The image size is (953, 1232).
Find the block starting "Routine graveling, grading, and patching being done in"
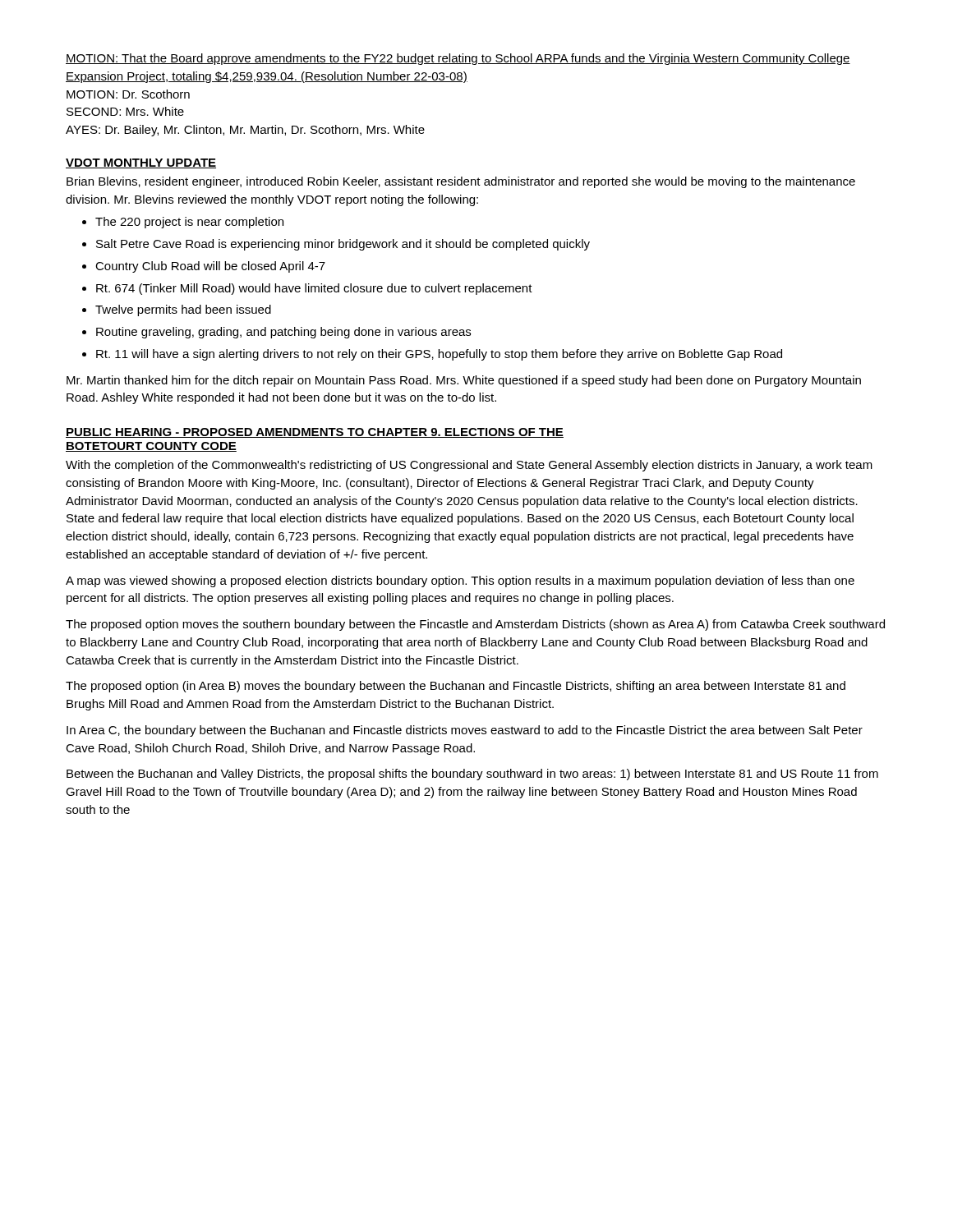pyautogui.click(x=283, y=331)
